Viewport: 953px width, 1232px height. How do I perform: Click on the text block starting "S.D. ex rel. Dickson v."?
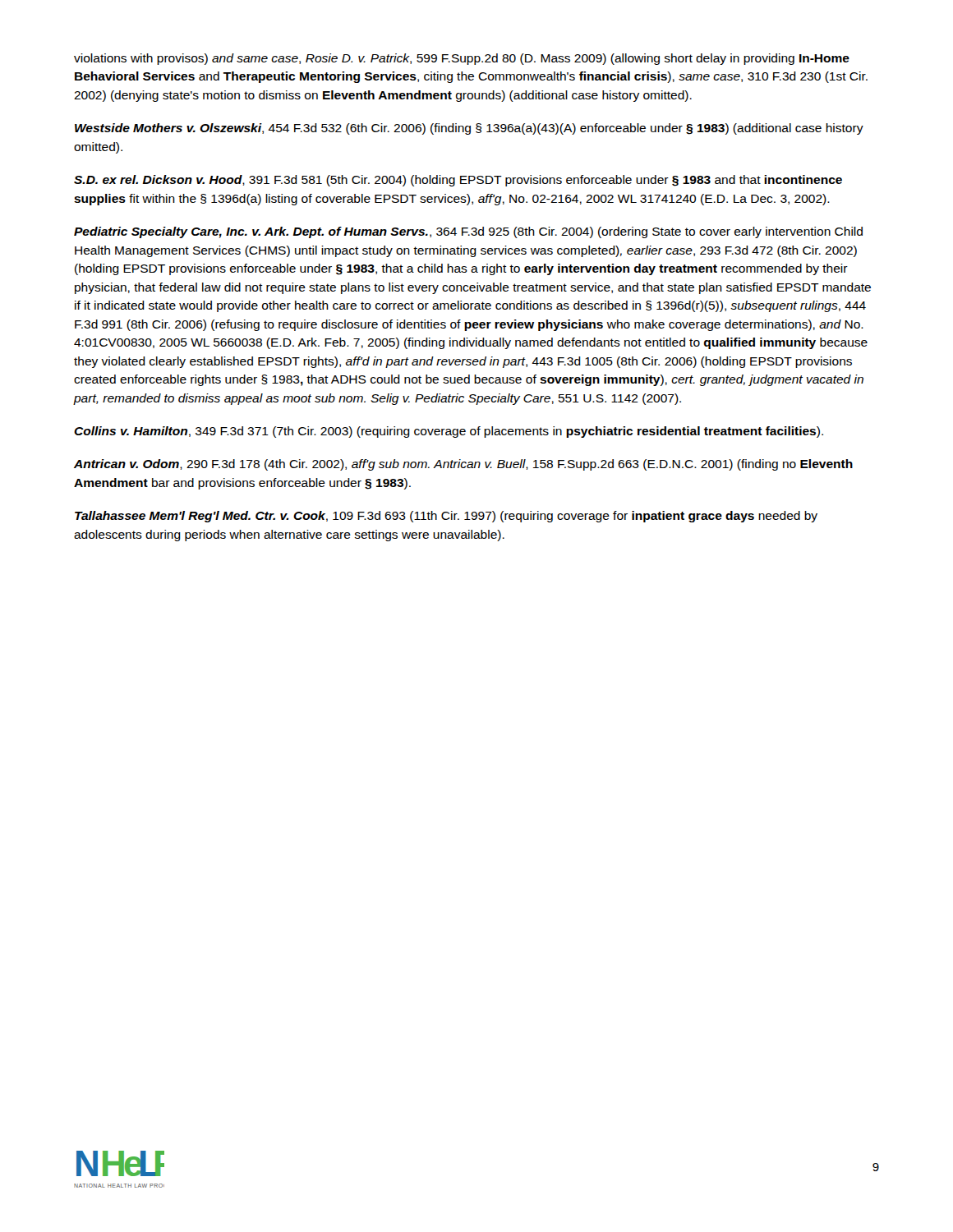pos(458,189)
